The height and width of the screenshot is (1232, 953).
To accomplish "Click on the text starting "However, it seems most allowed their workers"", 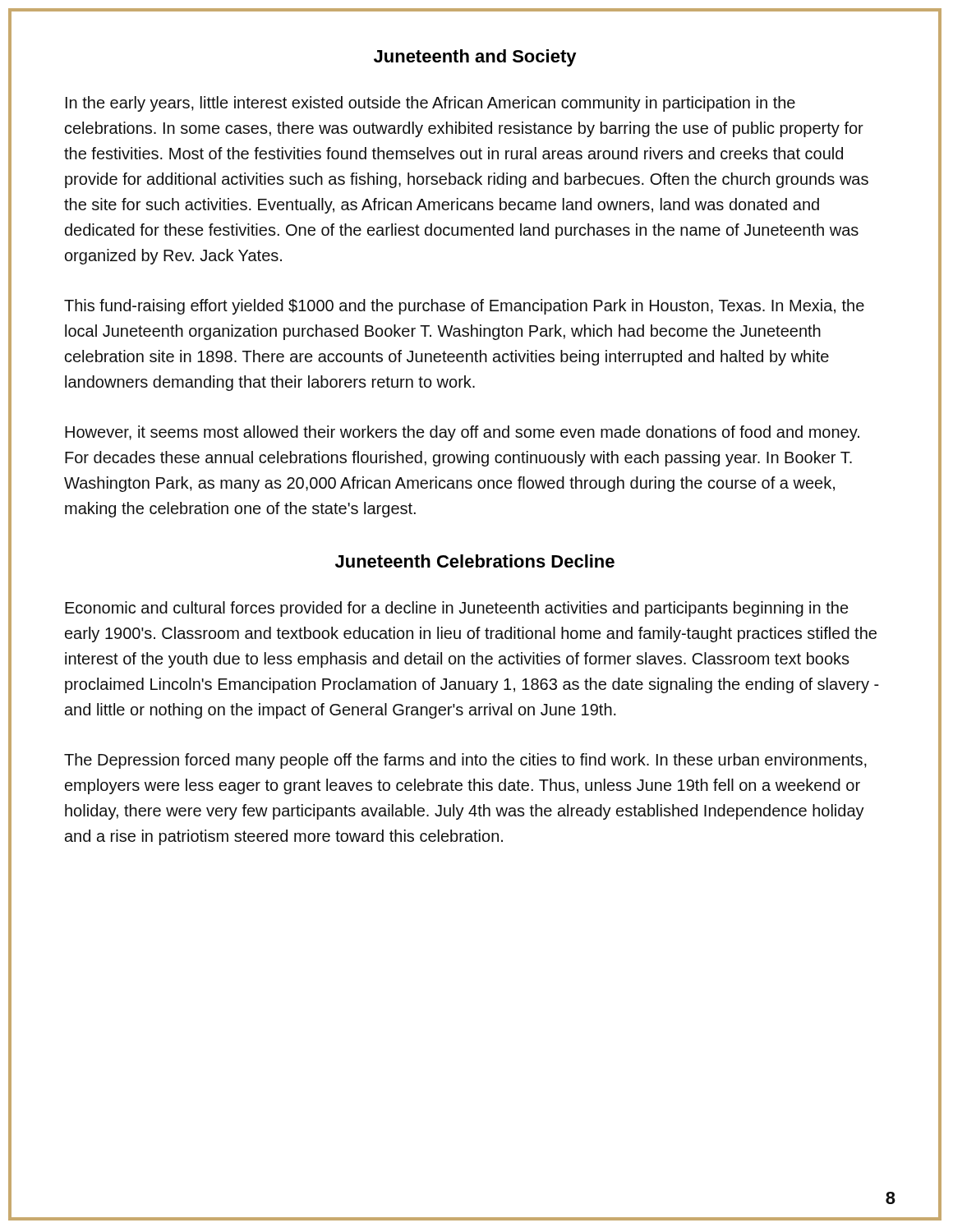I will pyautogui.click(x=462, y=470).
